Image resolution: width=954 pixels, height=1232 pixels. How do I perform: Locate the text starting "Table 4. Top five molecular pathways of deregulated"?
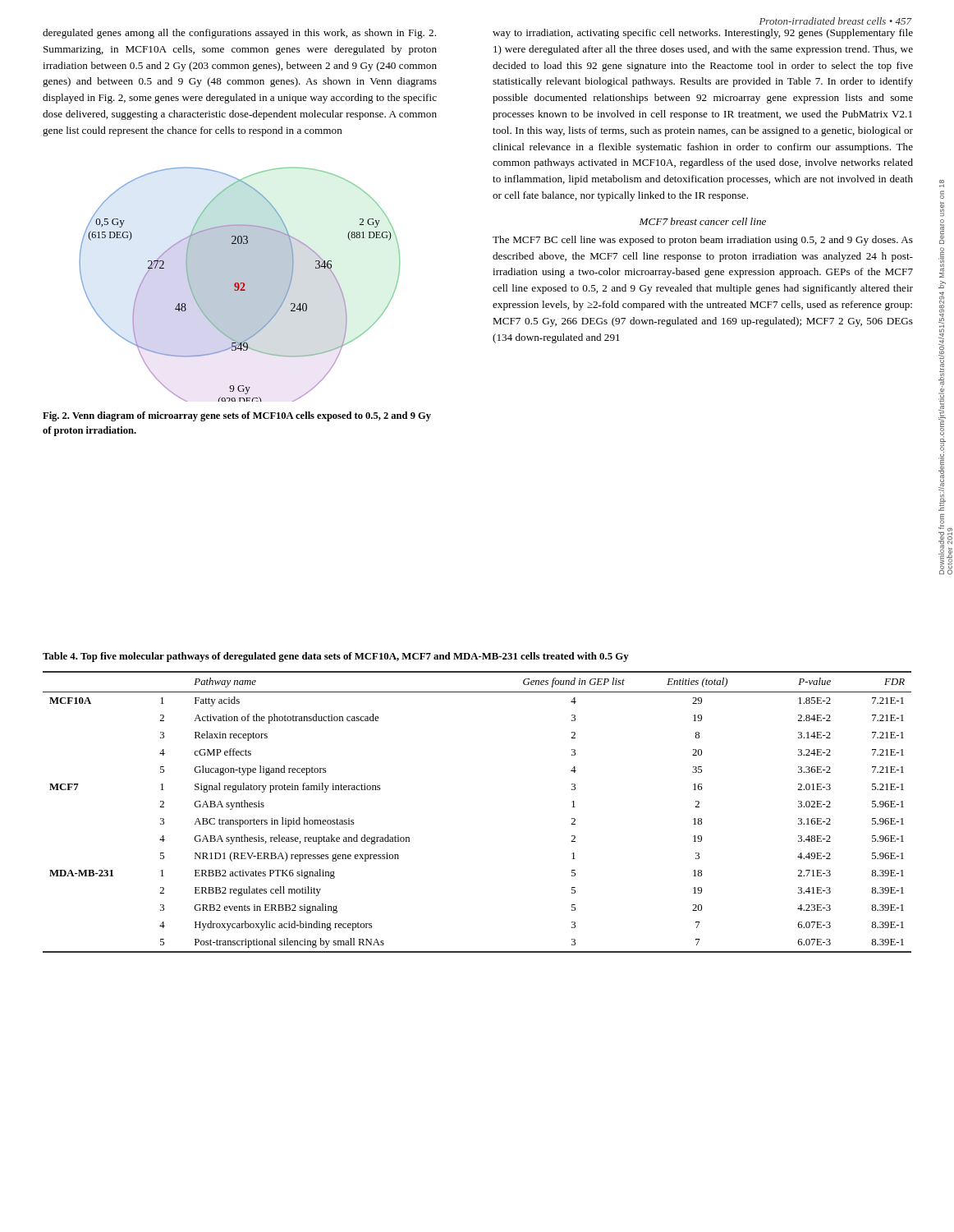point(336,656)
